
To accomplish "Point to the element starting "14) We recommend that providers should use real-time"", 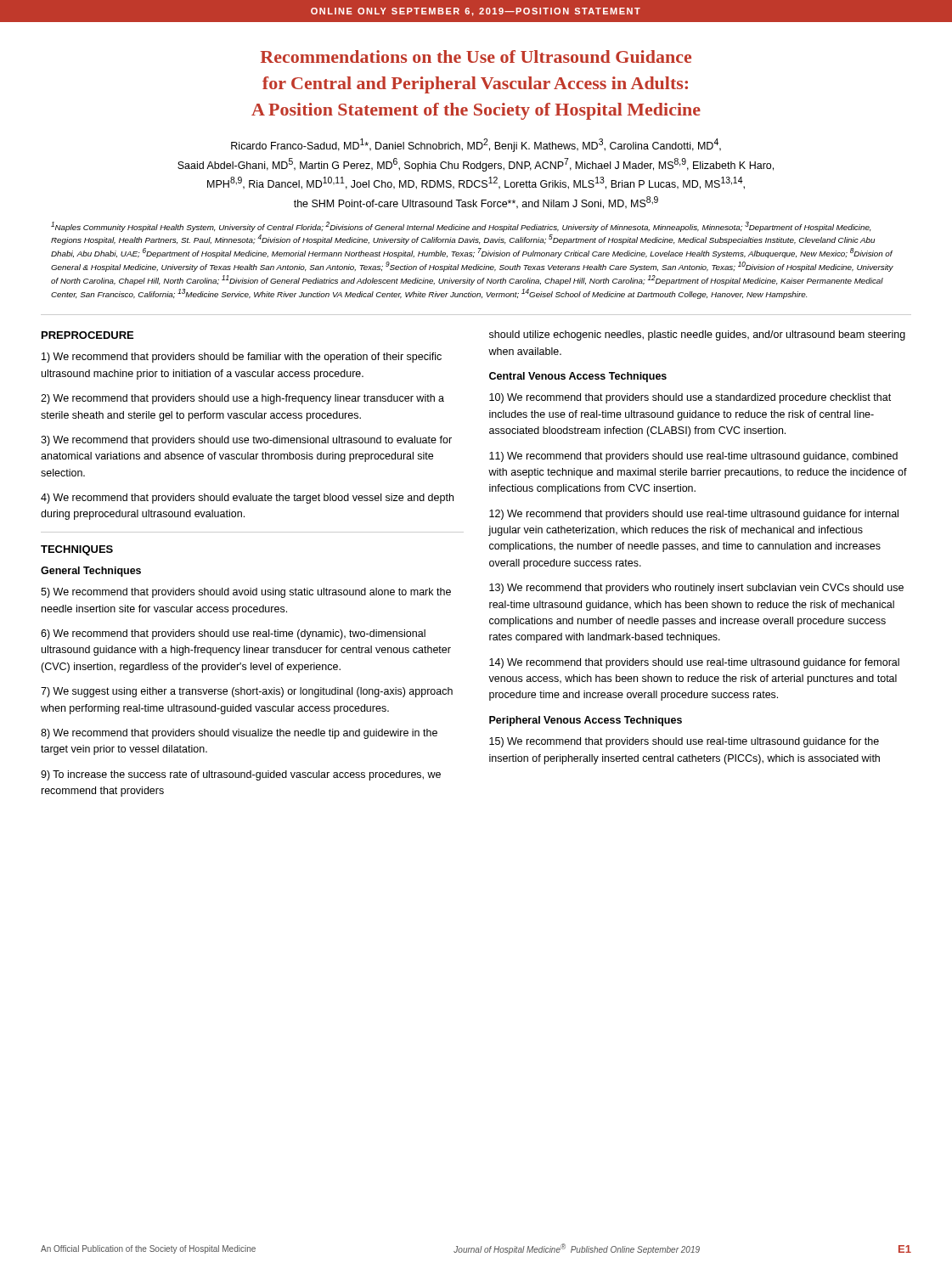I will click(694, 679).
